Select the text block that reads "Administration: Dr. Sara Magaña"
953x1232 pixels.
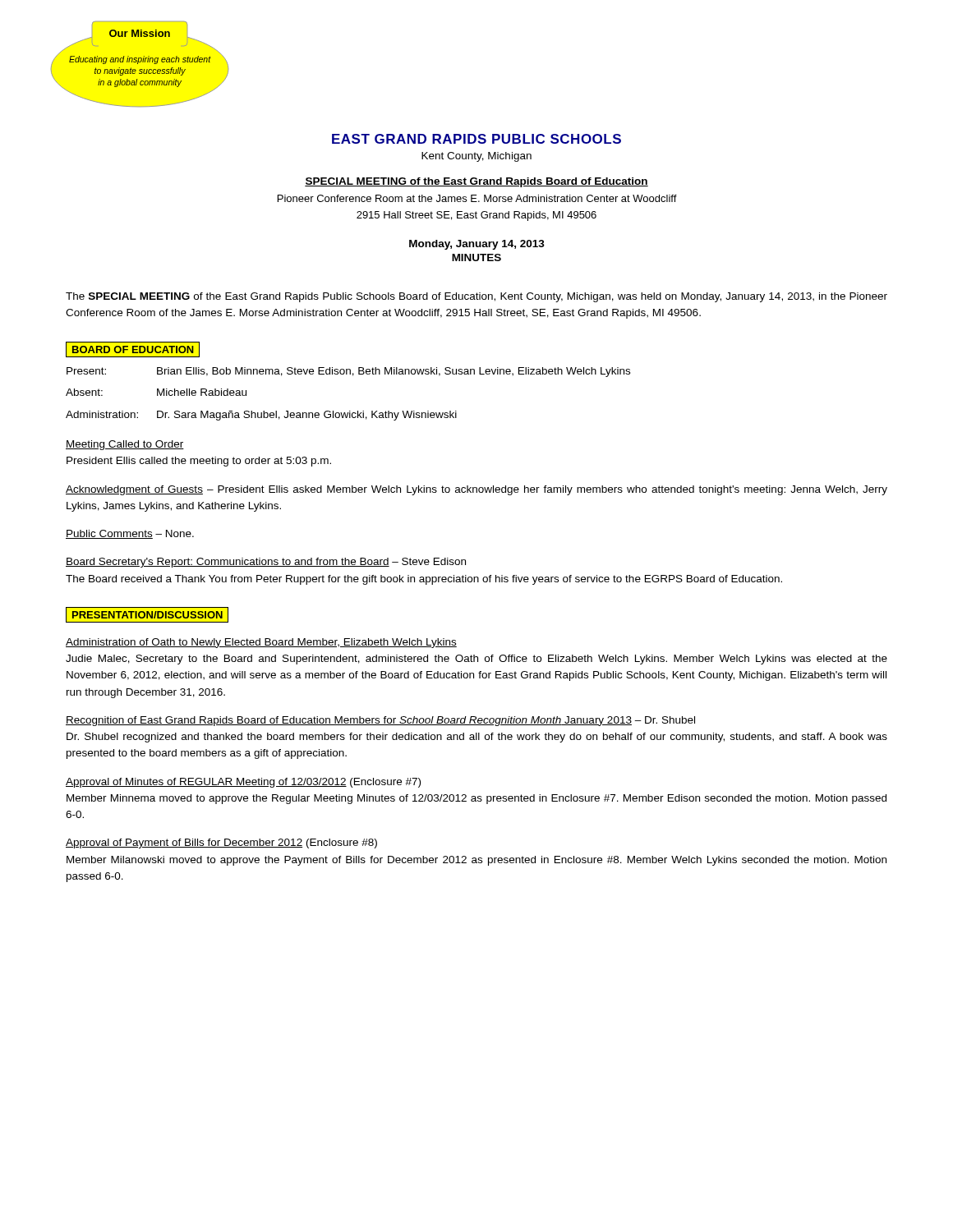tap(261, 415)
